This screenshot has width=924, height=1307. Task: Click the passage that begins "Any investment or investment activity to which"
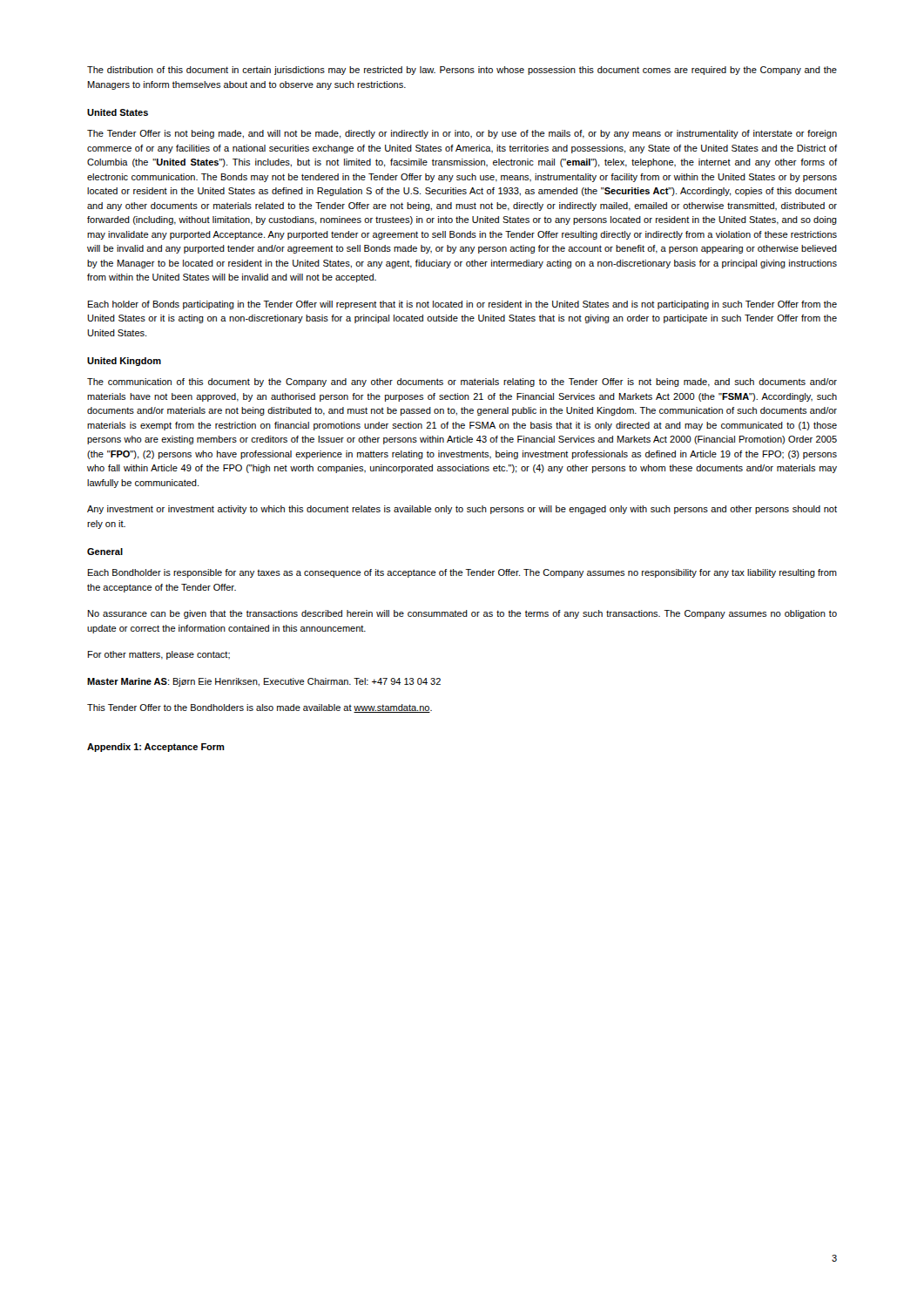pyautogui.click(x=462, y=516)
